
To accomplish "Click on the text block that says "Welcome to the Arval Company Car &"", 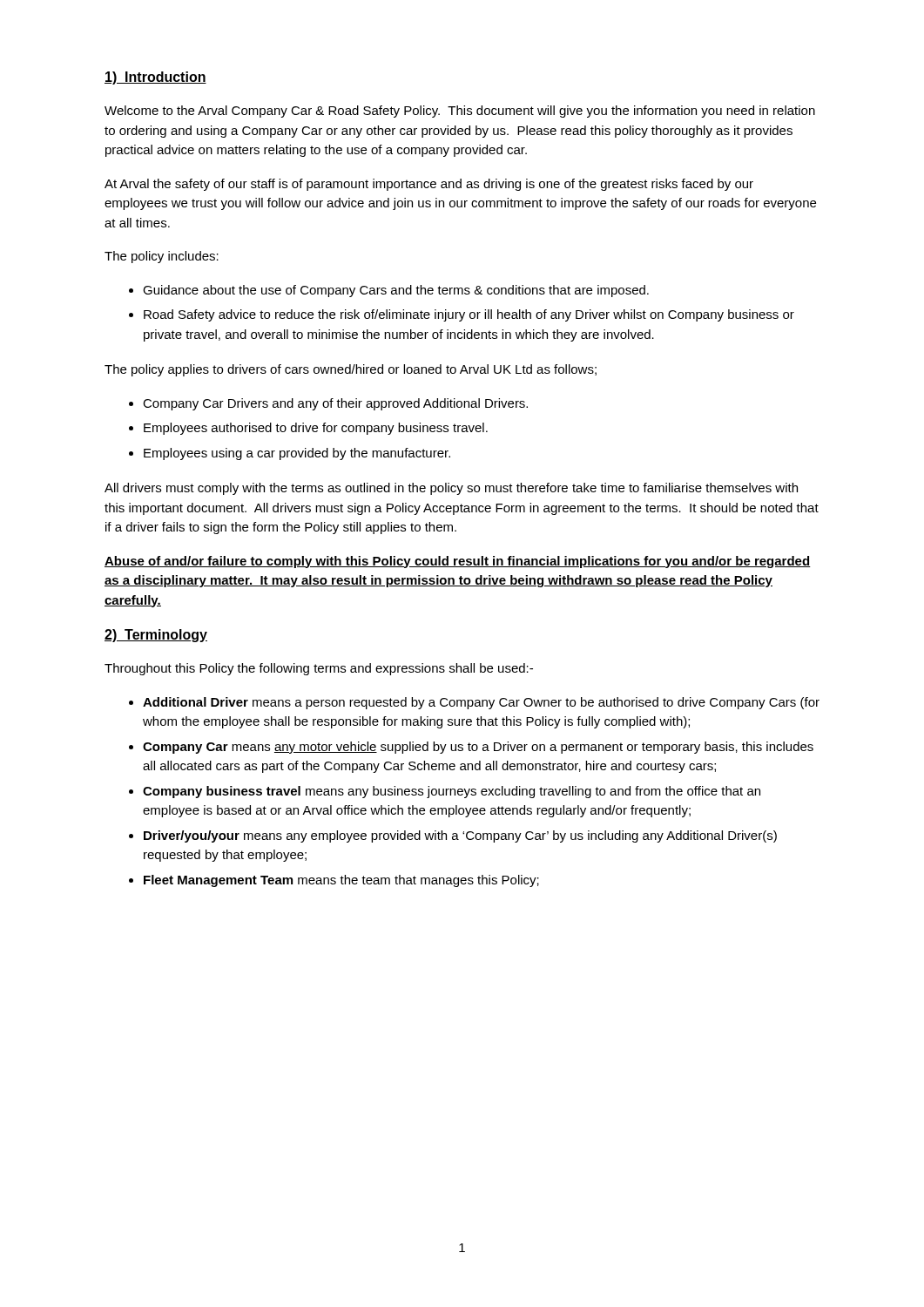I will (460, 130).
